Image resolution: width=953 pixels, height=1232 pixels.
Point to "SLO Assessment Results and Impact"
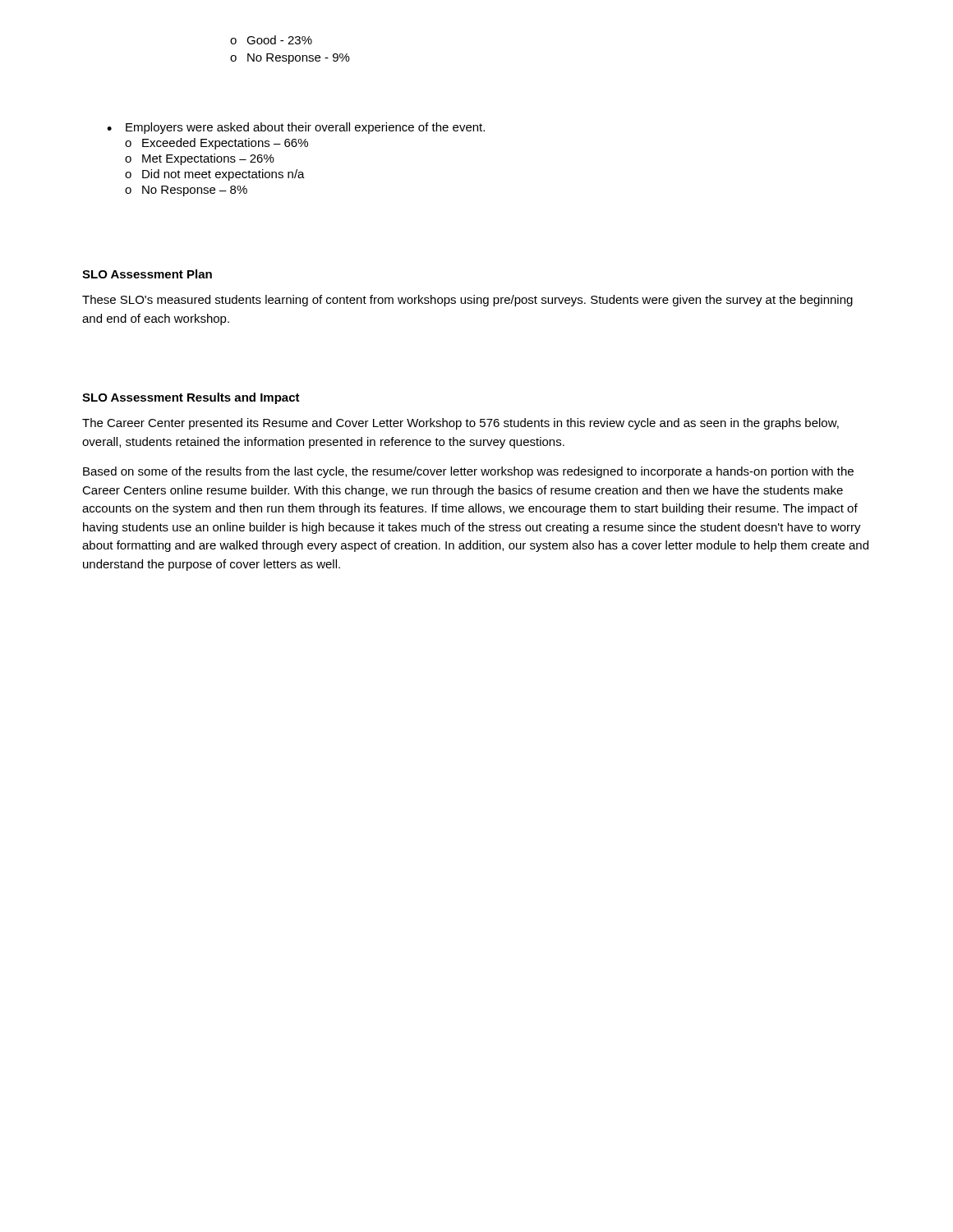tap(191, 397)
